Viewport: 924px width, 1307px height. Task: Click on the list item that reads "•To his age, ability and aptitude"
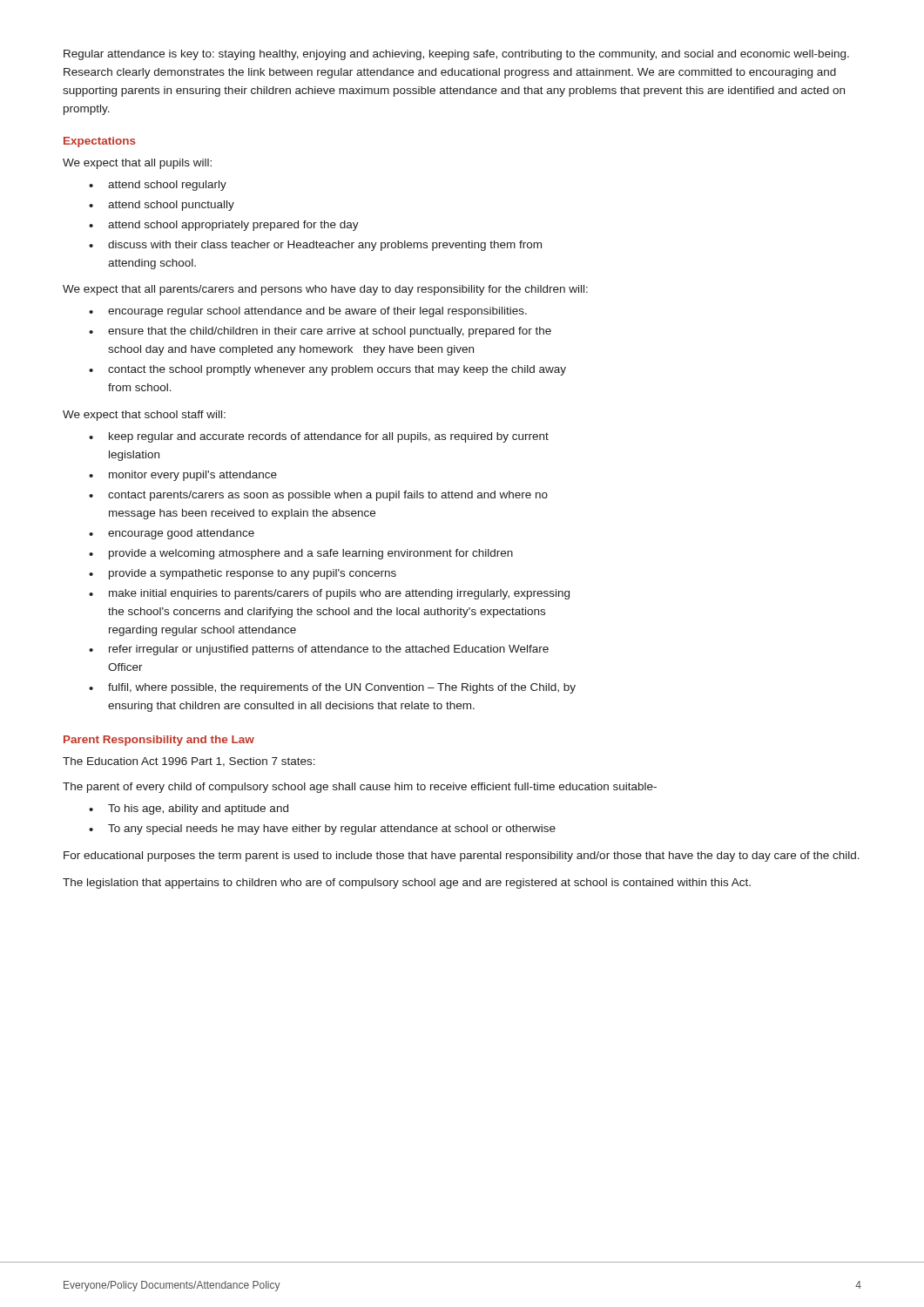click(x=189, y=809)
